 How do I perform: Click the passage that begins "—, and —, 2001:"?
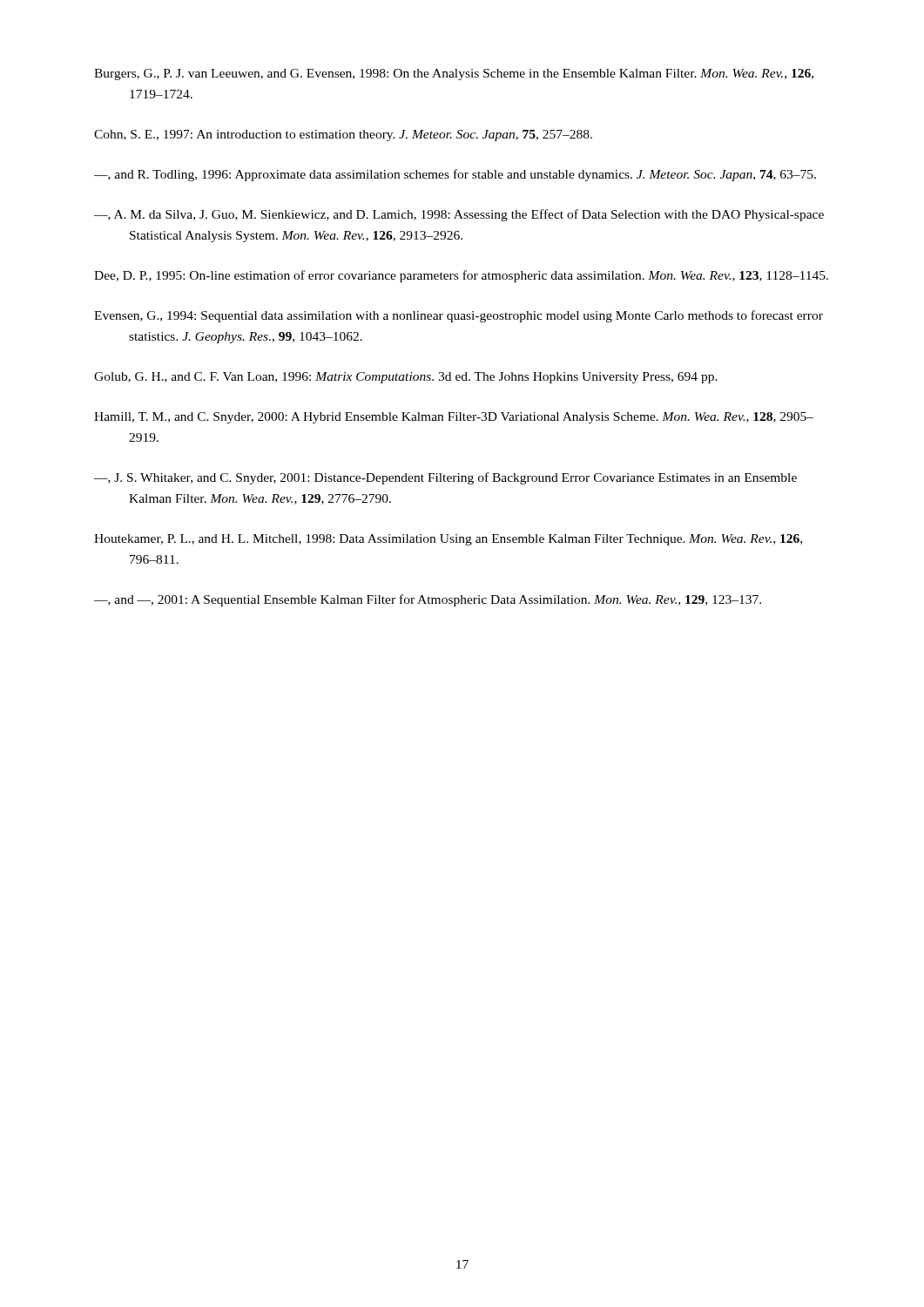pyautogui.click(x=428, y=599)
